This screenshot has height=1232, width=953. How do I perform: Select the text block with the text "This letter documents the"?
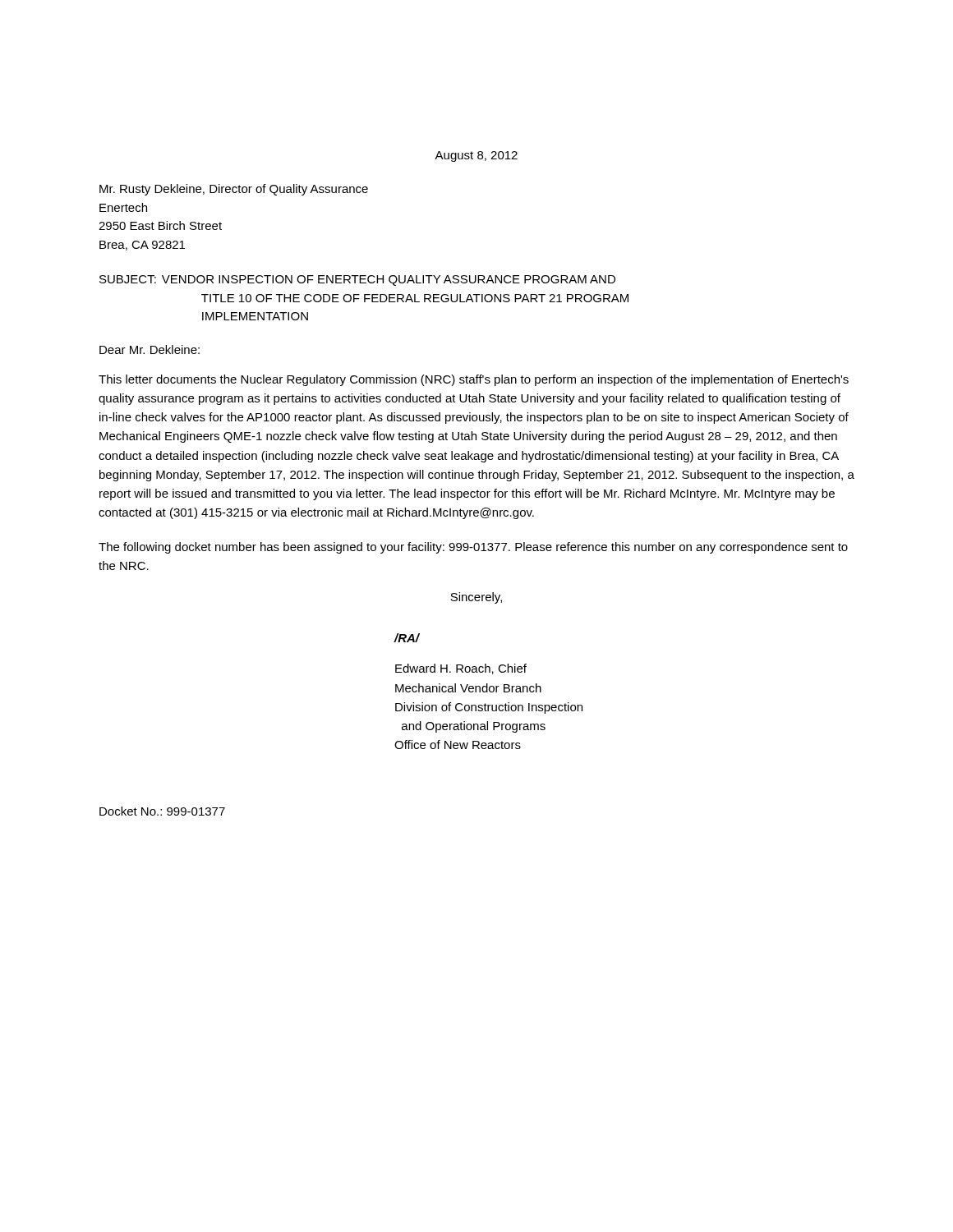[476, 445]
